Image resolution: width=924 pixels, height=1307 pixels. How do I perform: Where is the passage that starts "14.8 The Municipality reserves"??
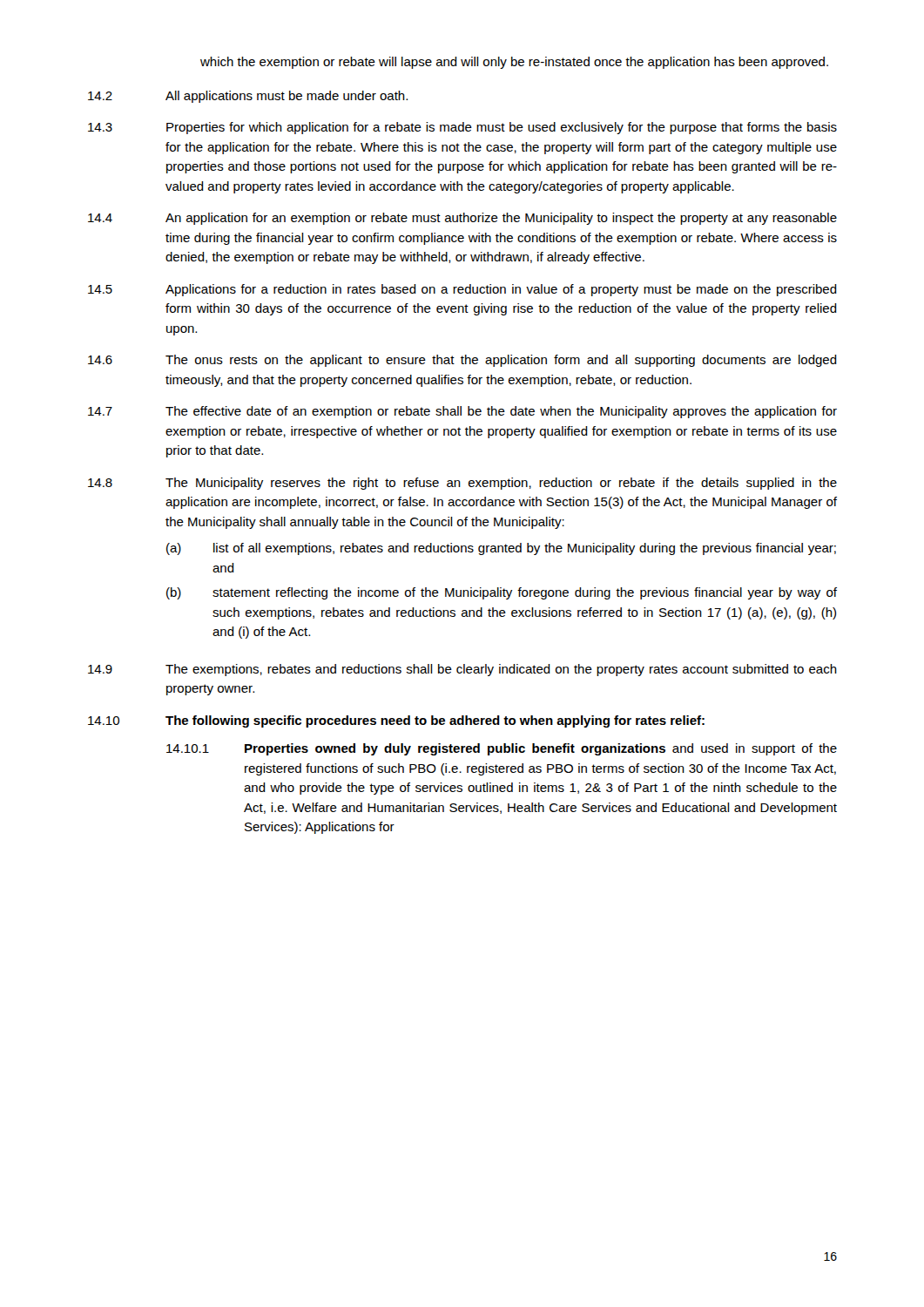[462, 560]
